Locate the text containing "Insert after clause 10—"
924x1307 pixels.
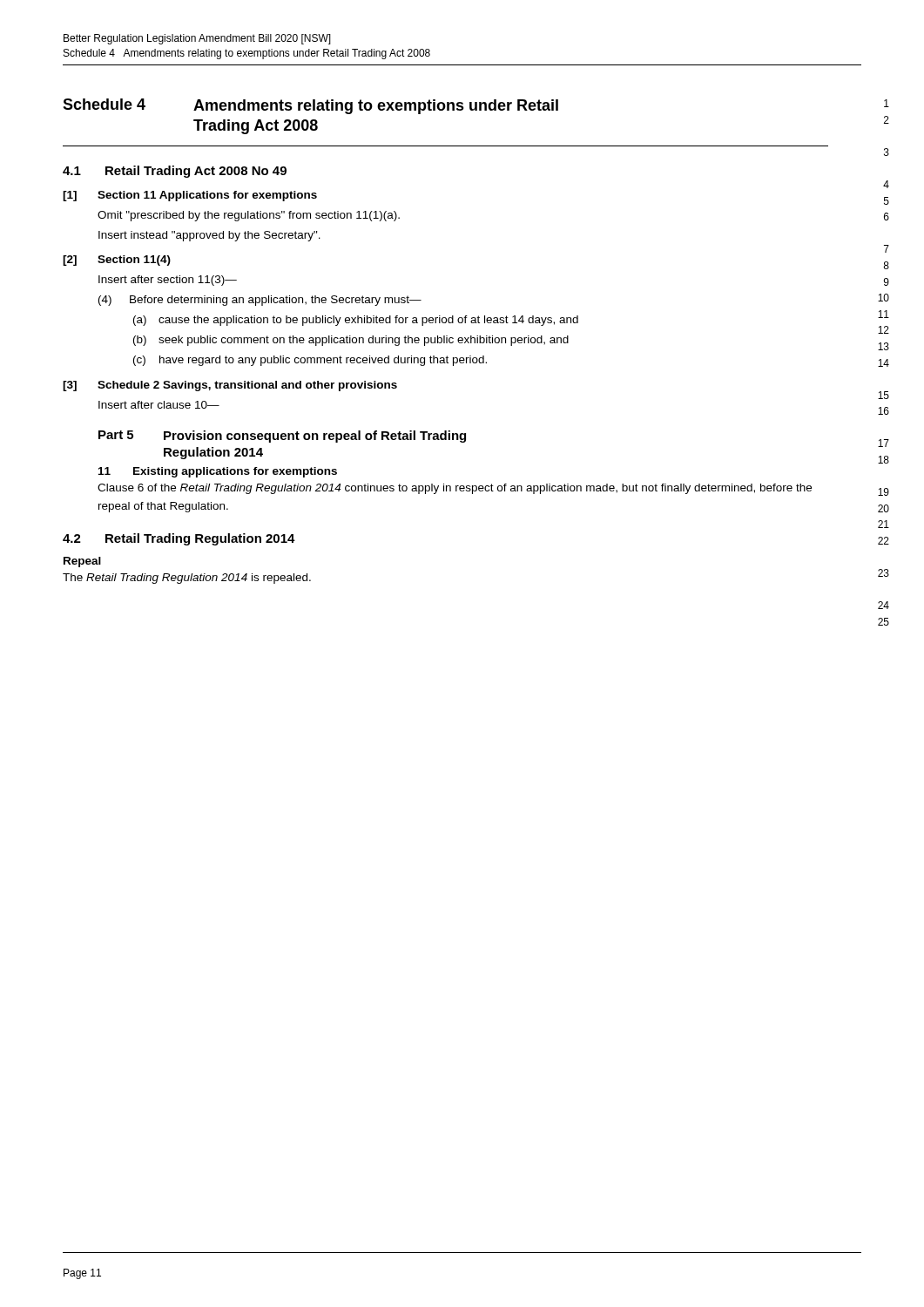pos(159,405)
